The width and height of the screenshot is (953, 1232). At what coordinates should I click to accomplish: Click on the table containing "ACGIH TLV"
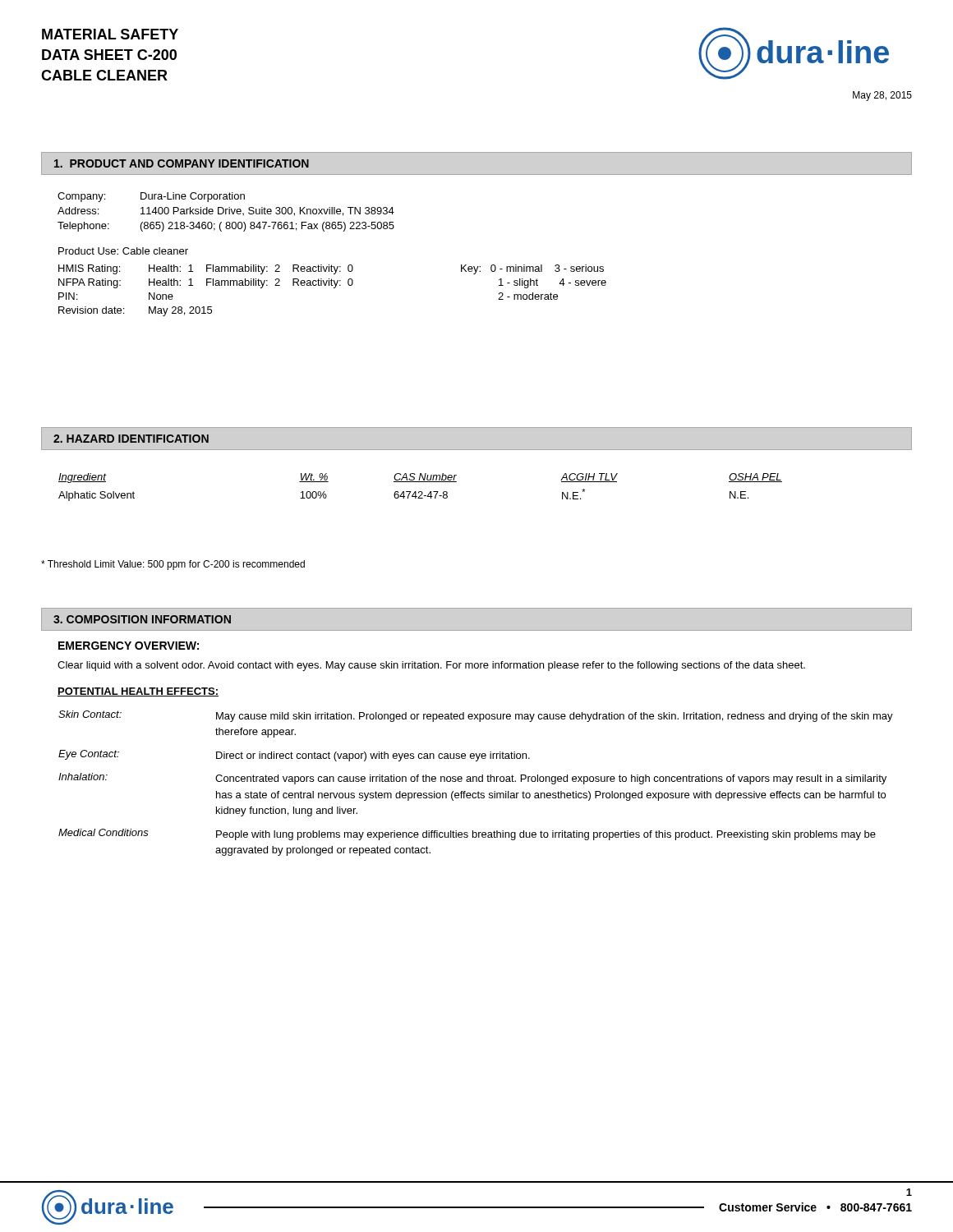476,487
